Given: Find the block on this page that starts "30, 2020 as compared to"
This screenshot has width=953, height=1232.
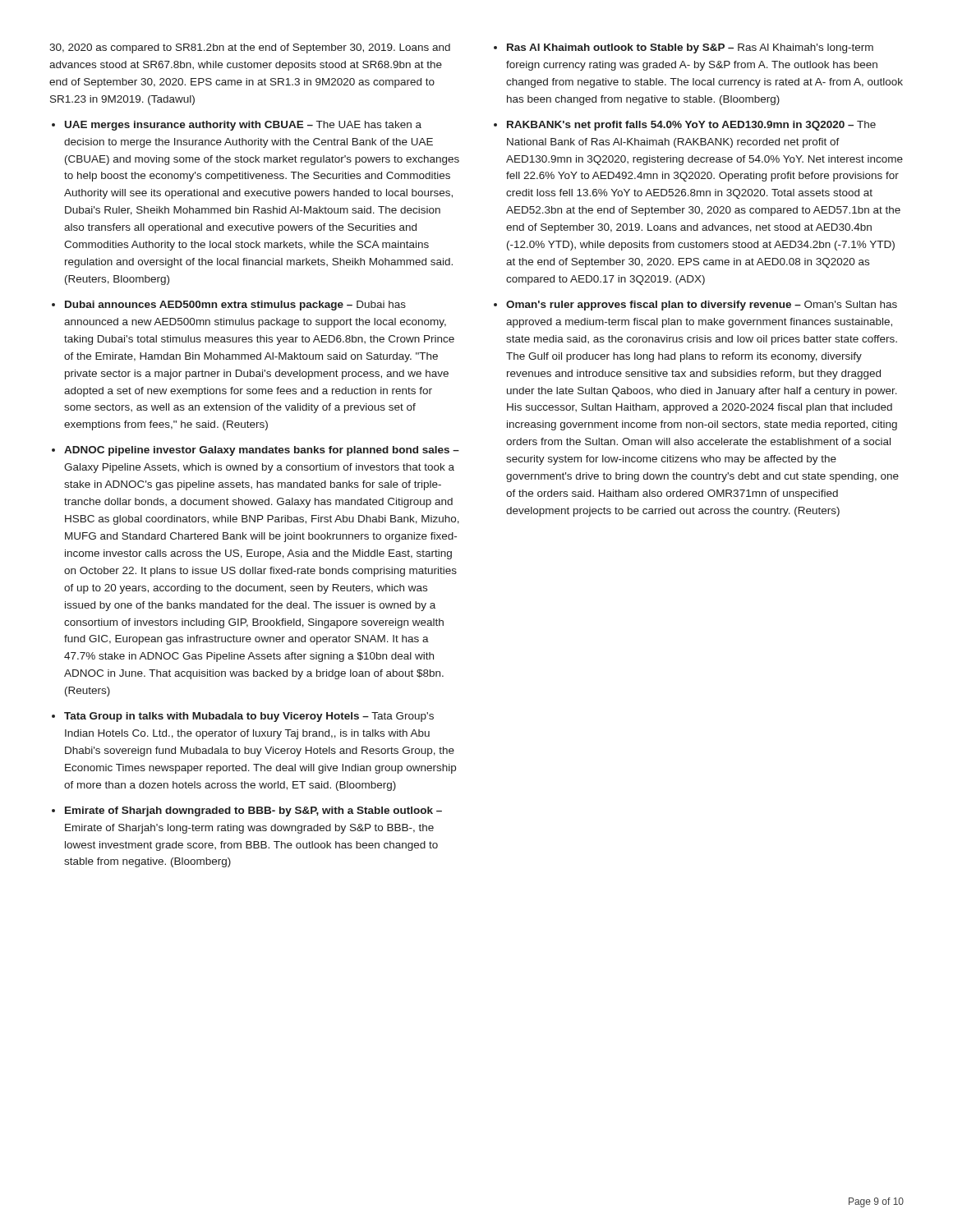Looking at the screenshot, I should click(x=250, y=73).
